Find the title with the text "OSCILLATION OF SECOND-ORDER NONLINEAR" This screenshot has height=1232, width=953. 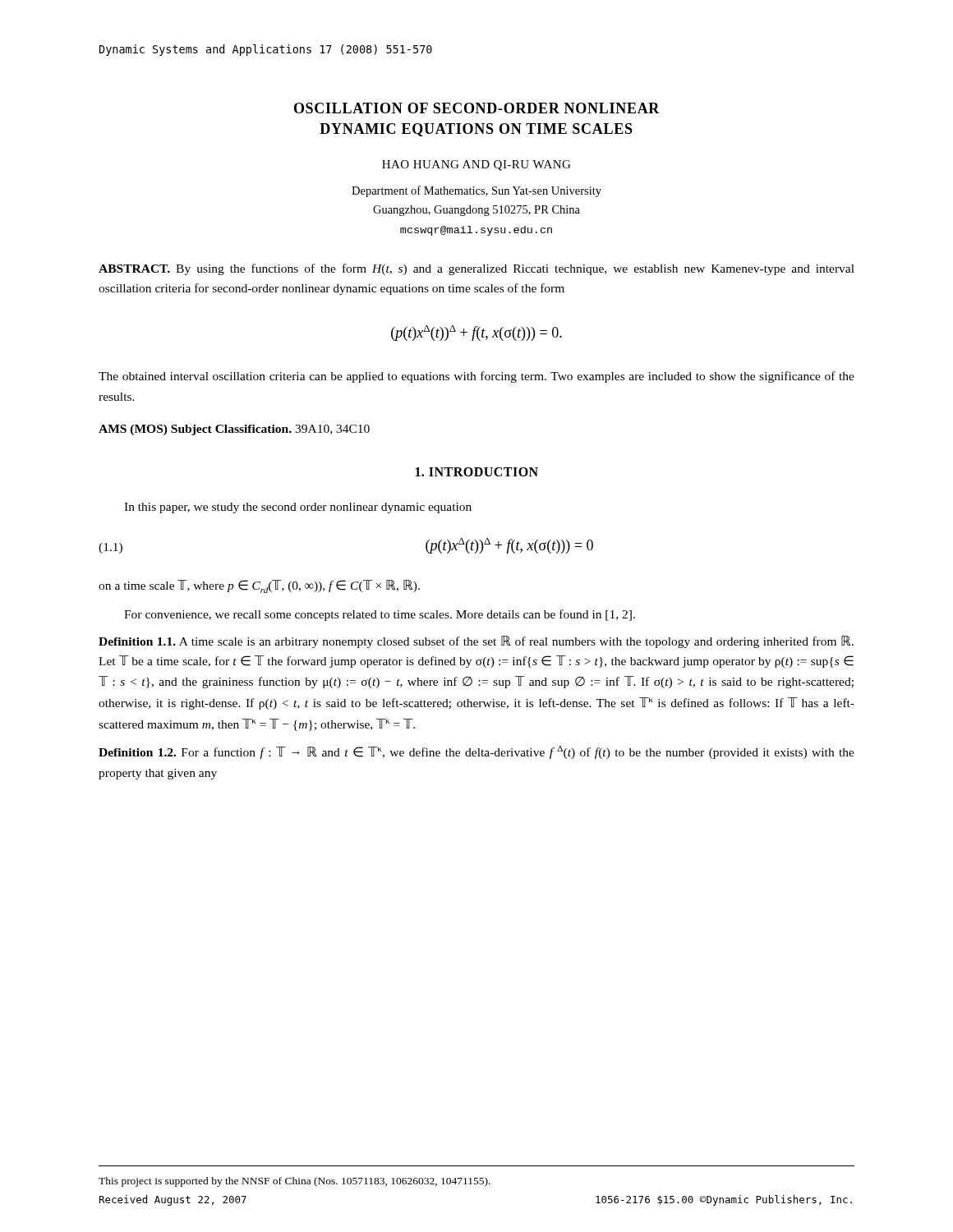[476, 120]
